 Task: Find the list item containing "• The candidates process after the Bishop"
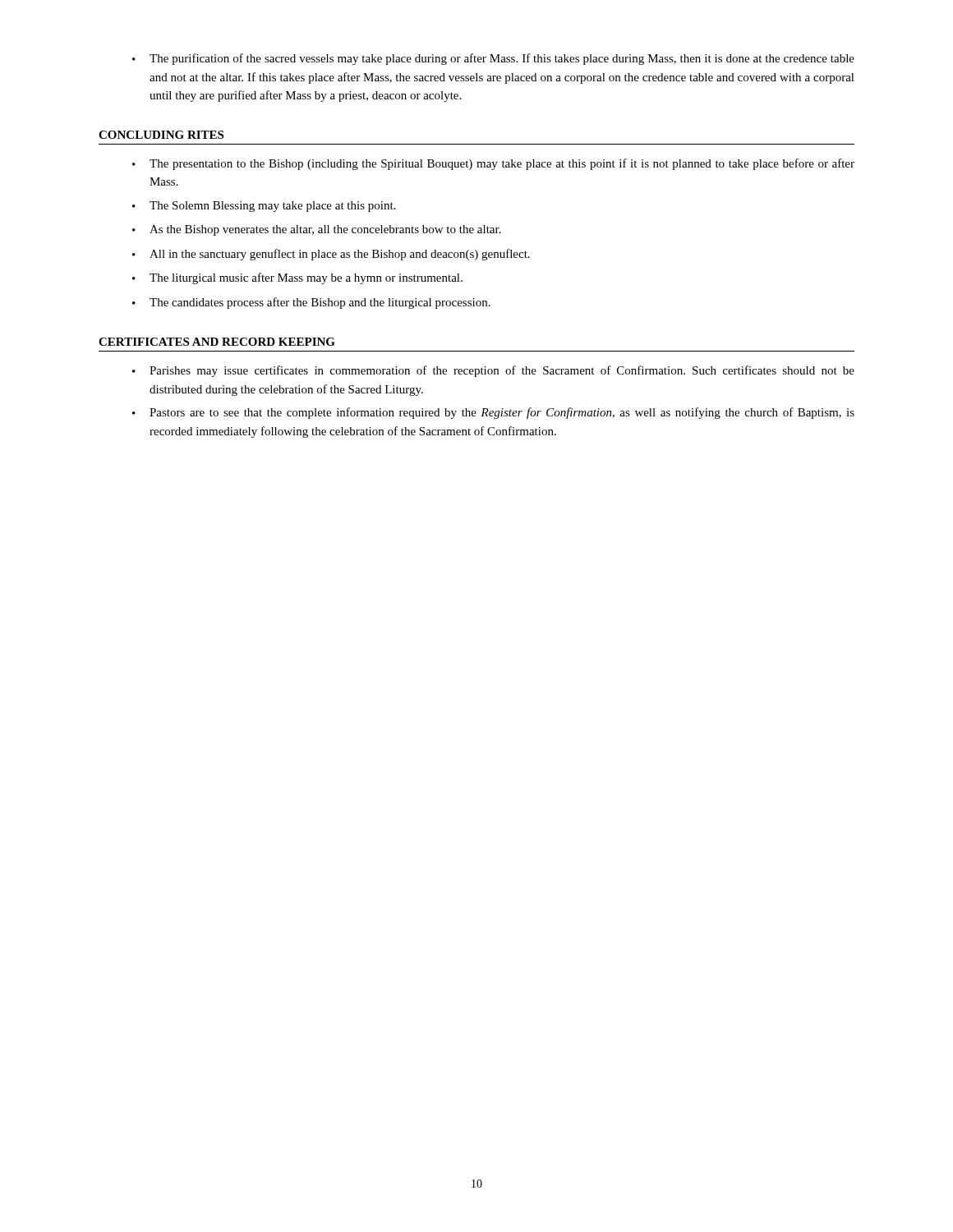[493, 302]
